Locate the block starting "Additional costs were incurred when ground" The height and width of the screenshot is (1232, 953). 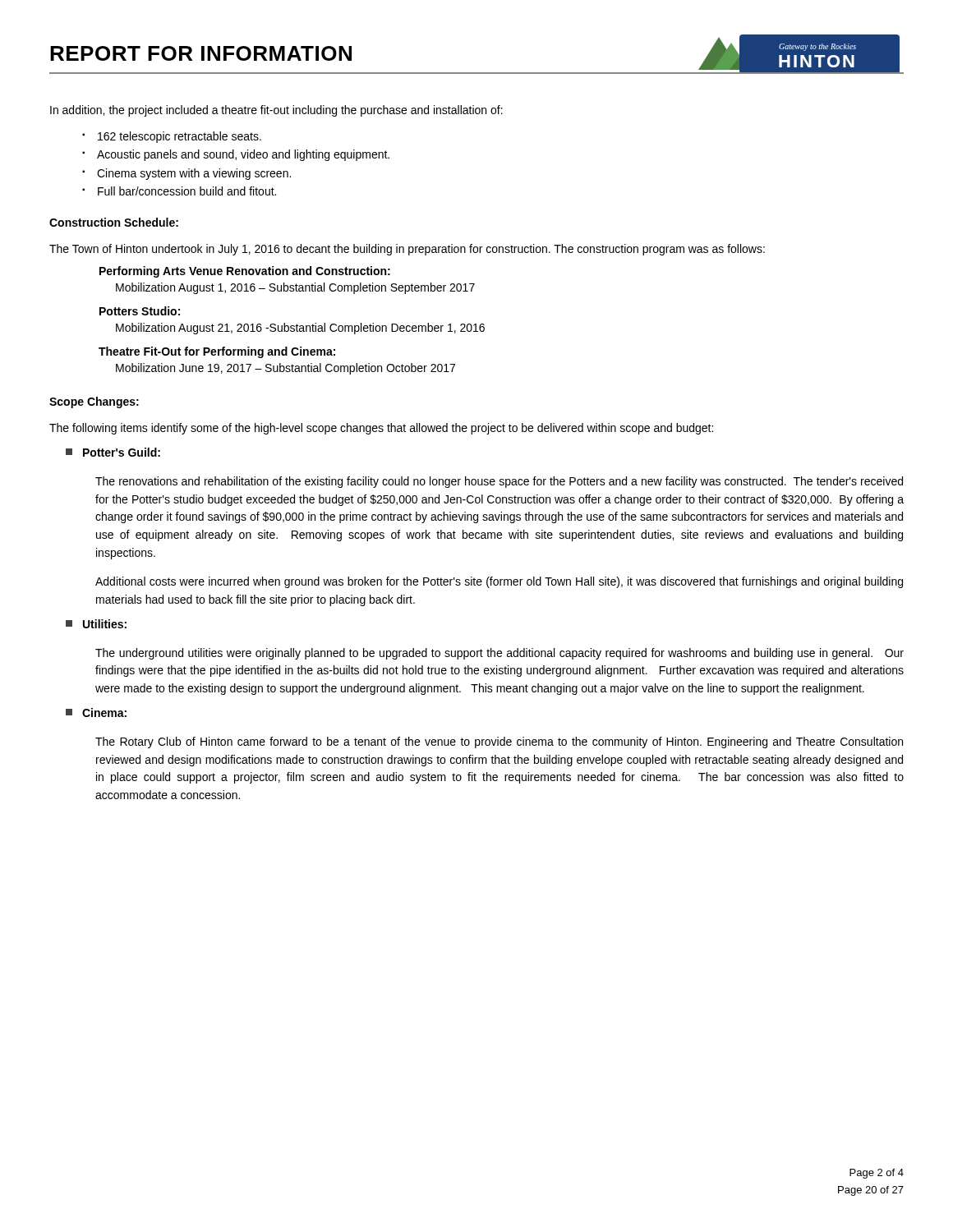coord(500,591)
